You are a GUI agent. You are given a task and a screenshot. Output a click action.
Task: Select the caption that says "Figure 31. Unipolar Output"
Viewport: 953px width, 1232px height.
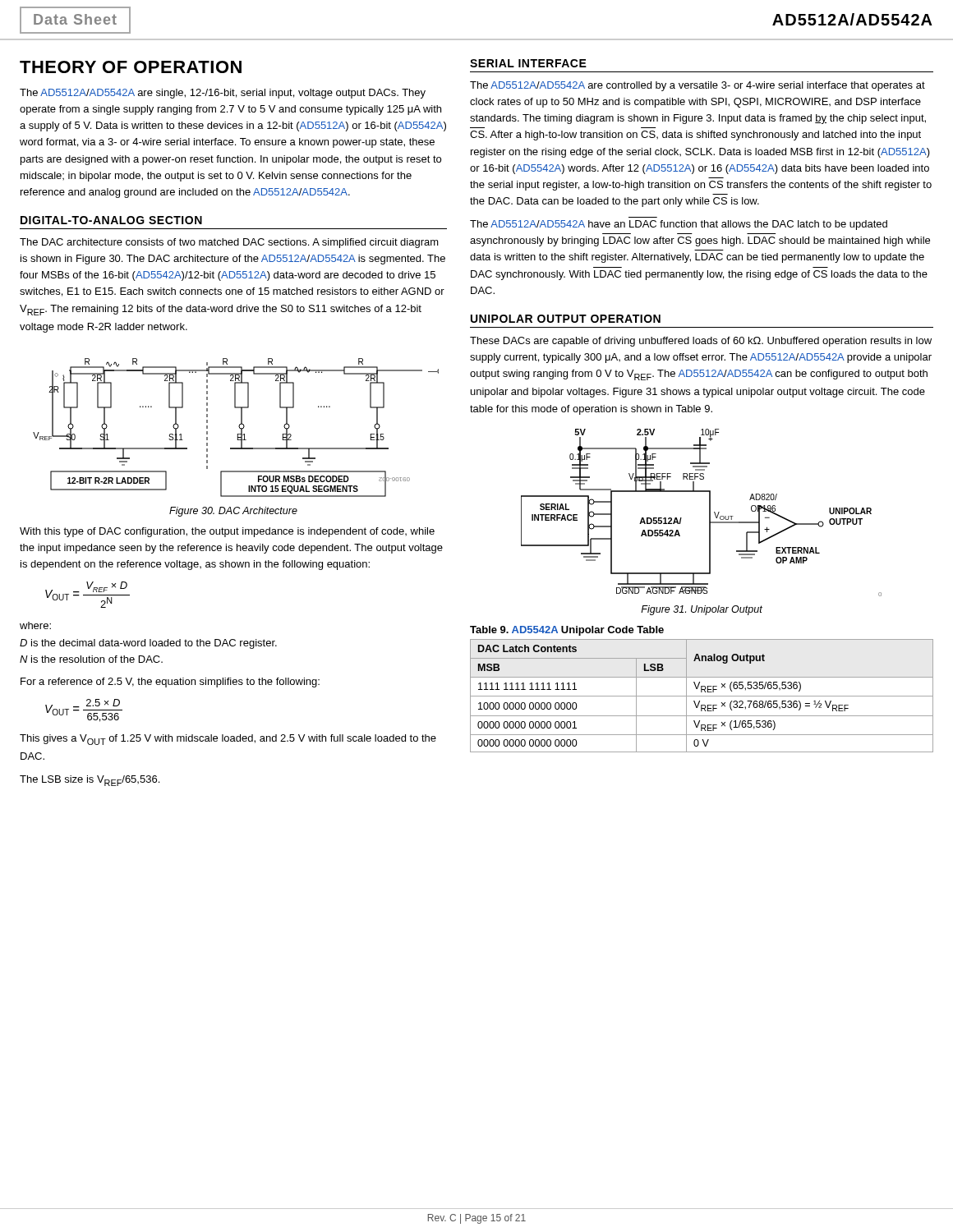coord(702,609)
